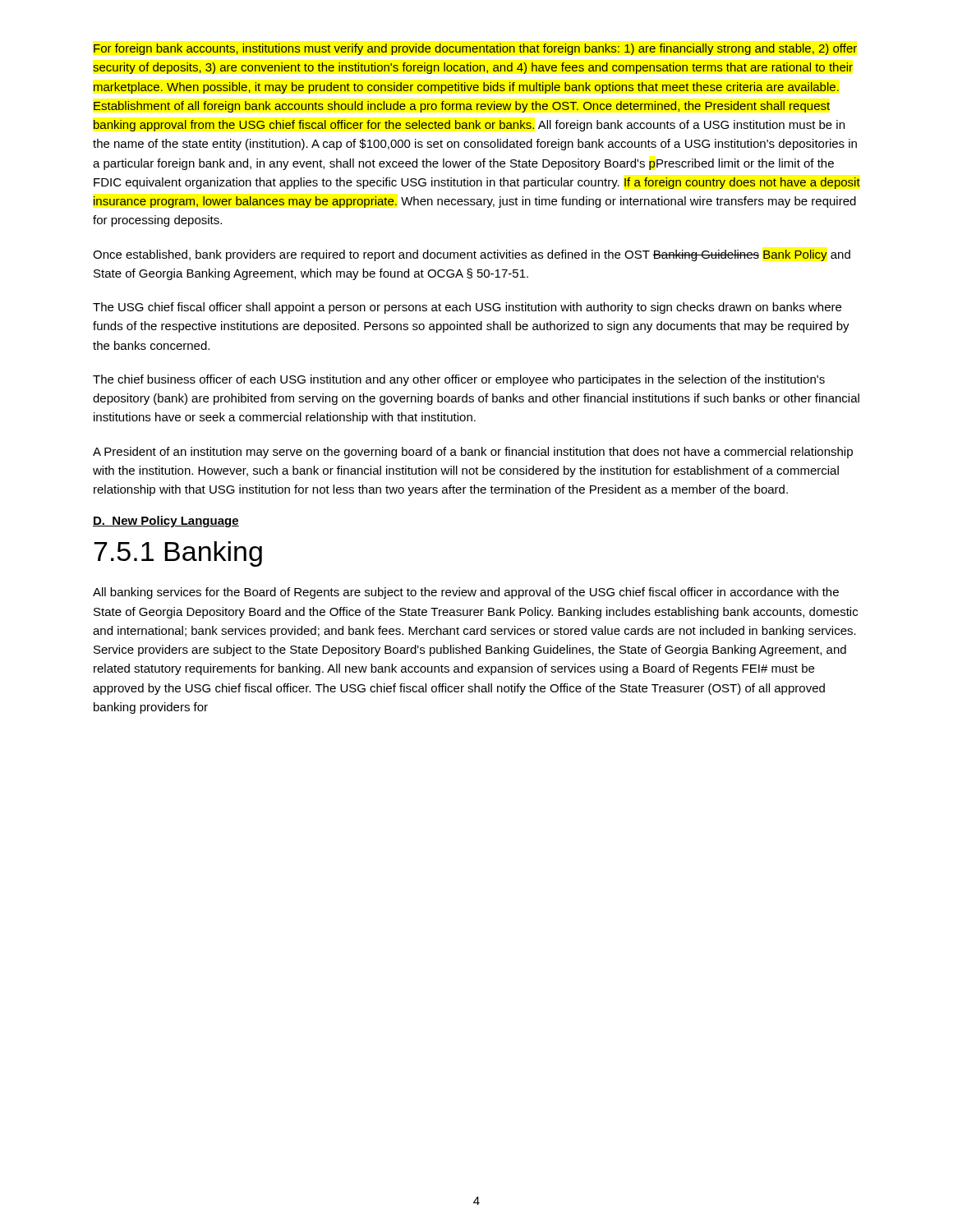Select the text starting "The USG chief fiscal officer shall appoint a"

click(x=471, y=326)
